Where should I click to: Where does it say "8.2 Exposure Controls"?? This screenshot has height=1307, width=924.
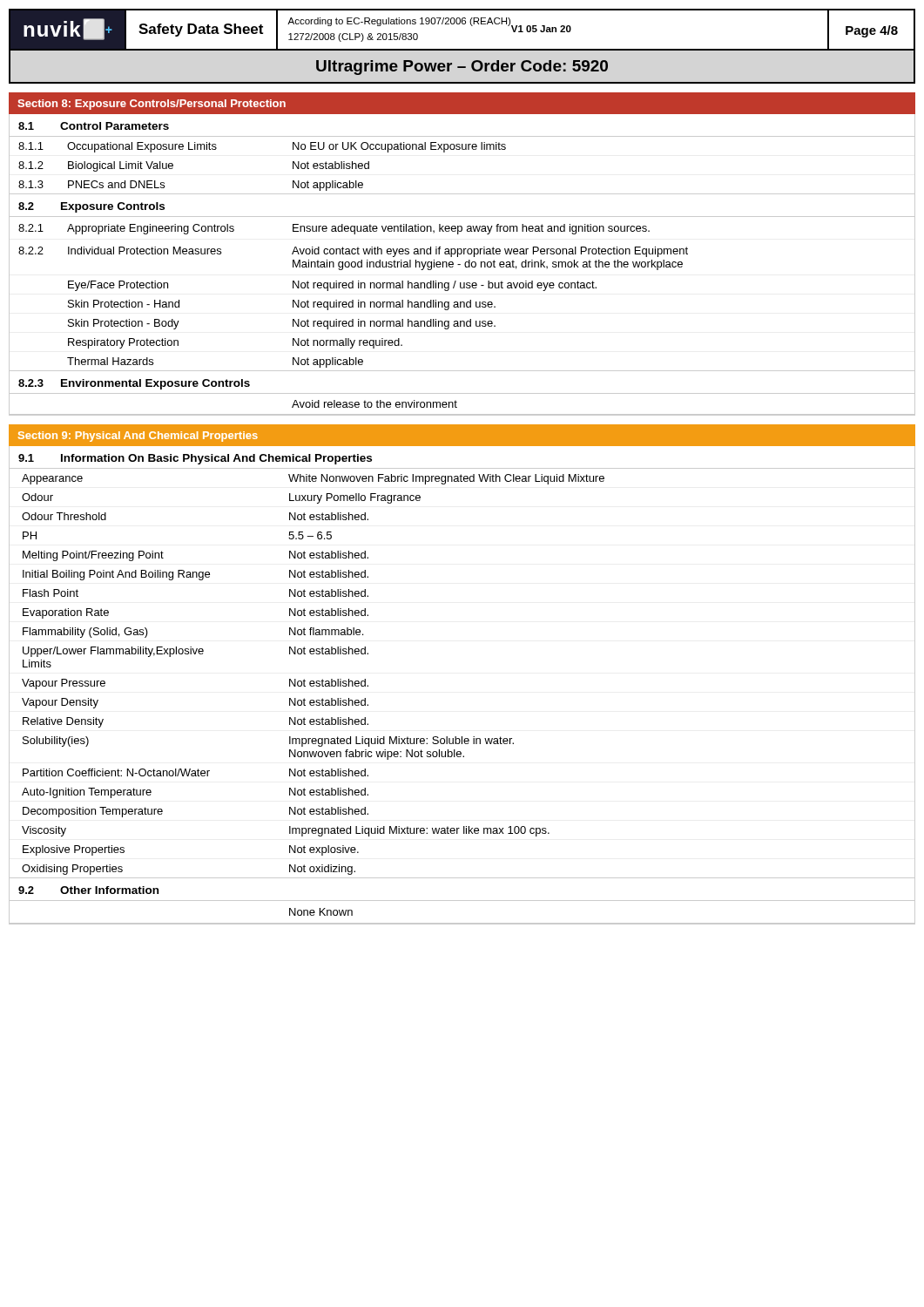(87, 206)
